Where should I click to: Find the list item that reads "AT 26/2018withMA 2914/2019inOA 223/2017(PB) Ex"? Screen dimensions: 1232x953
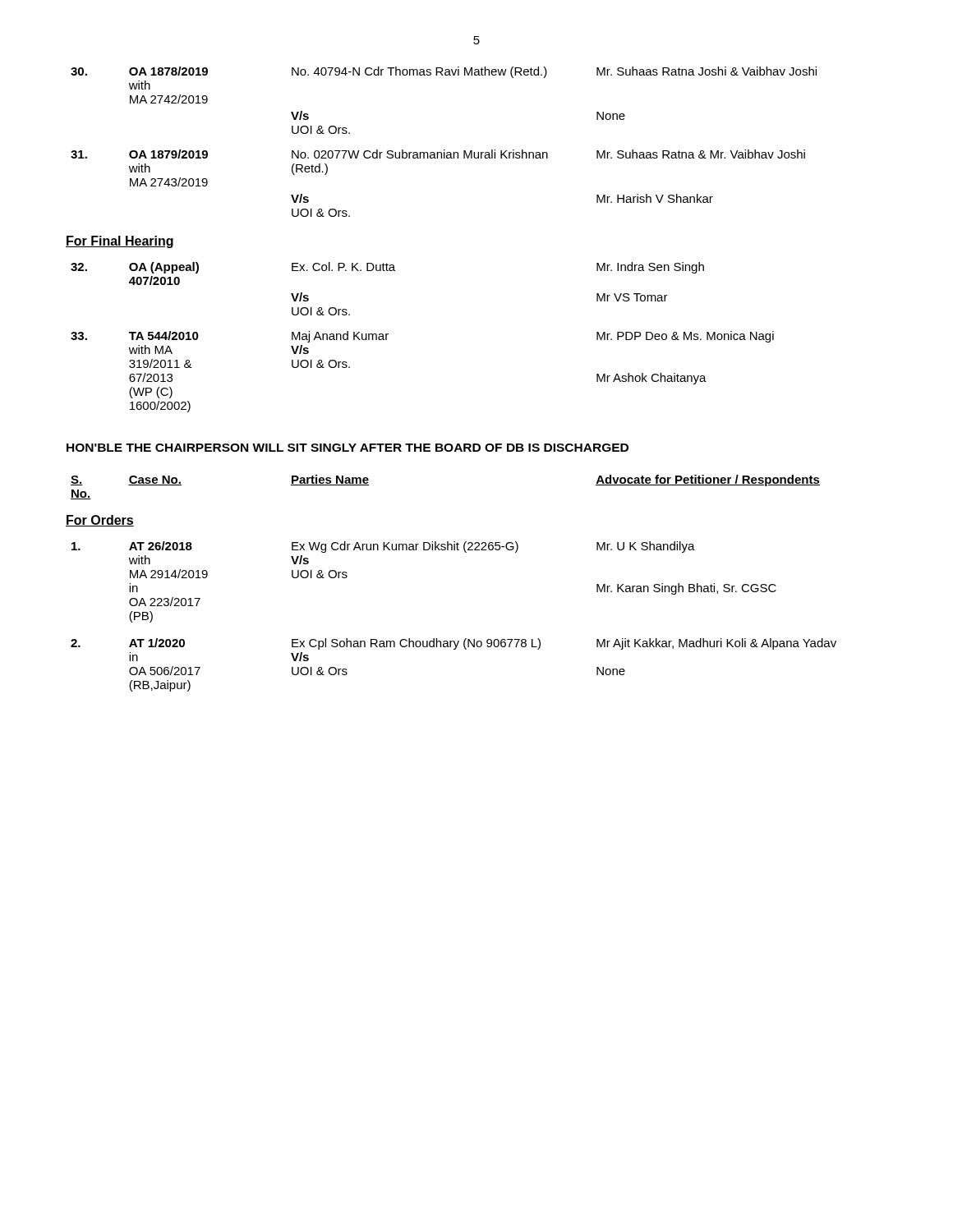(383, 547)
